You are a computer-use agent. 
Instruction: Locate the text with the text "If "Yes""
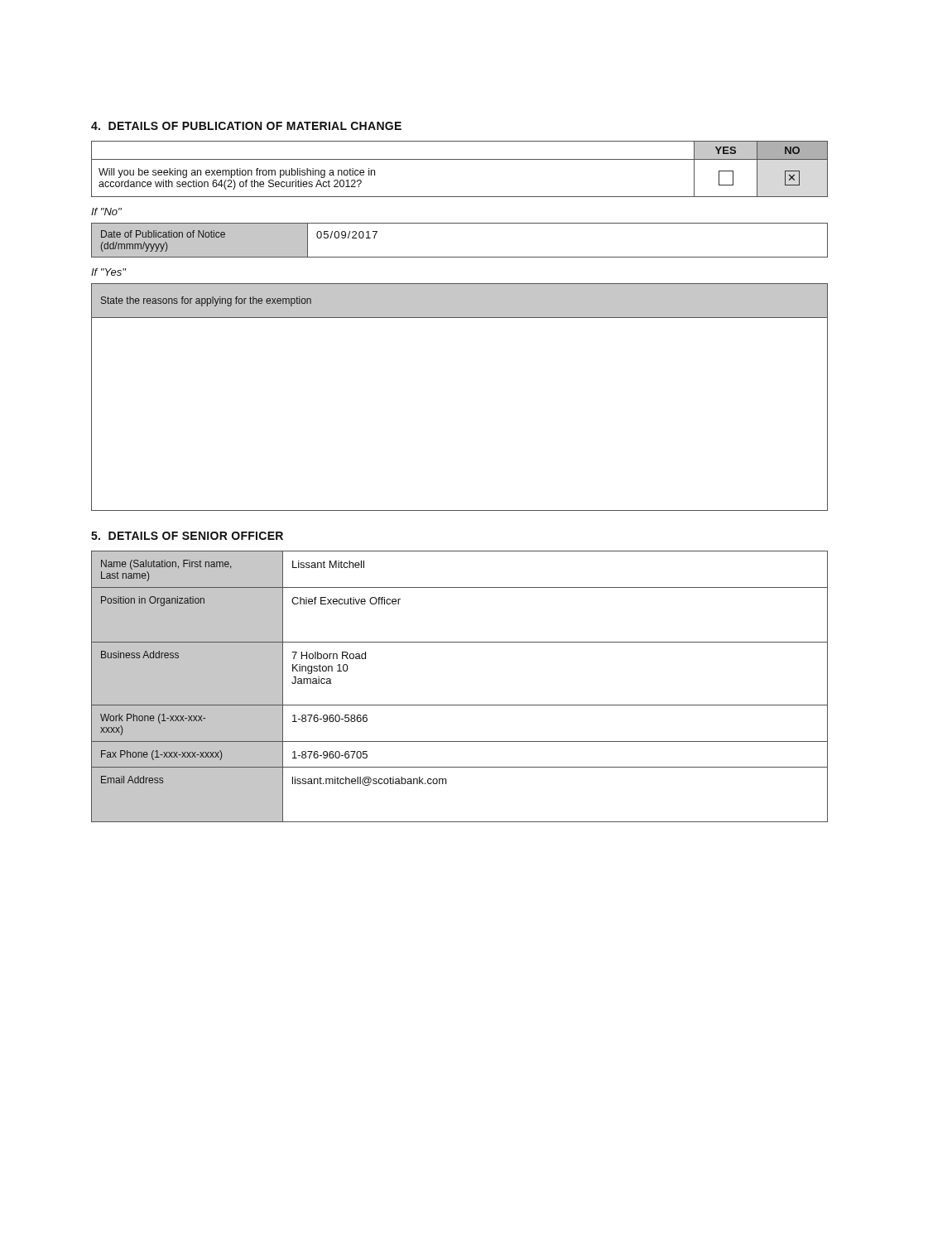tap(459, 272)
